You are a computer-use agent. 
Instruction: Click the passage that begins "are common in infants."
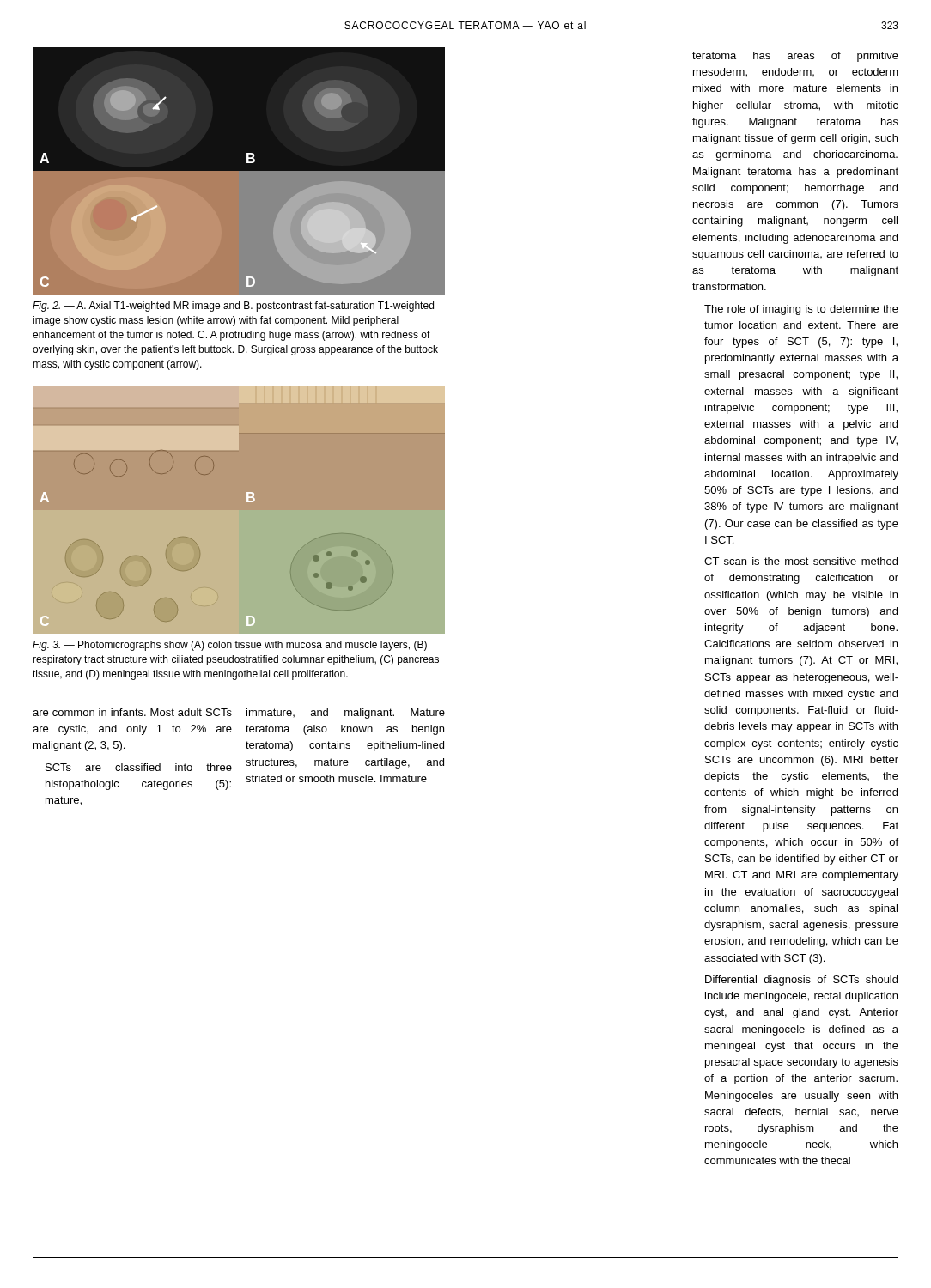click(x=132, y=756)
